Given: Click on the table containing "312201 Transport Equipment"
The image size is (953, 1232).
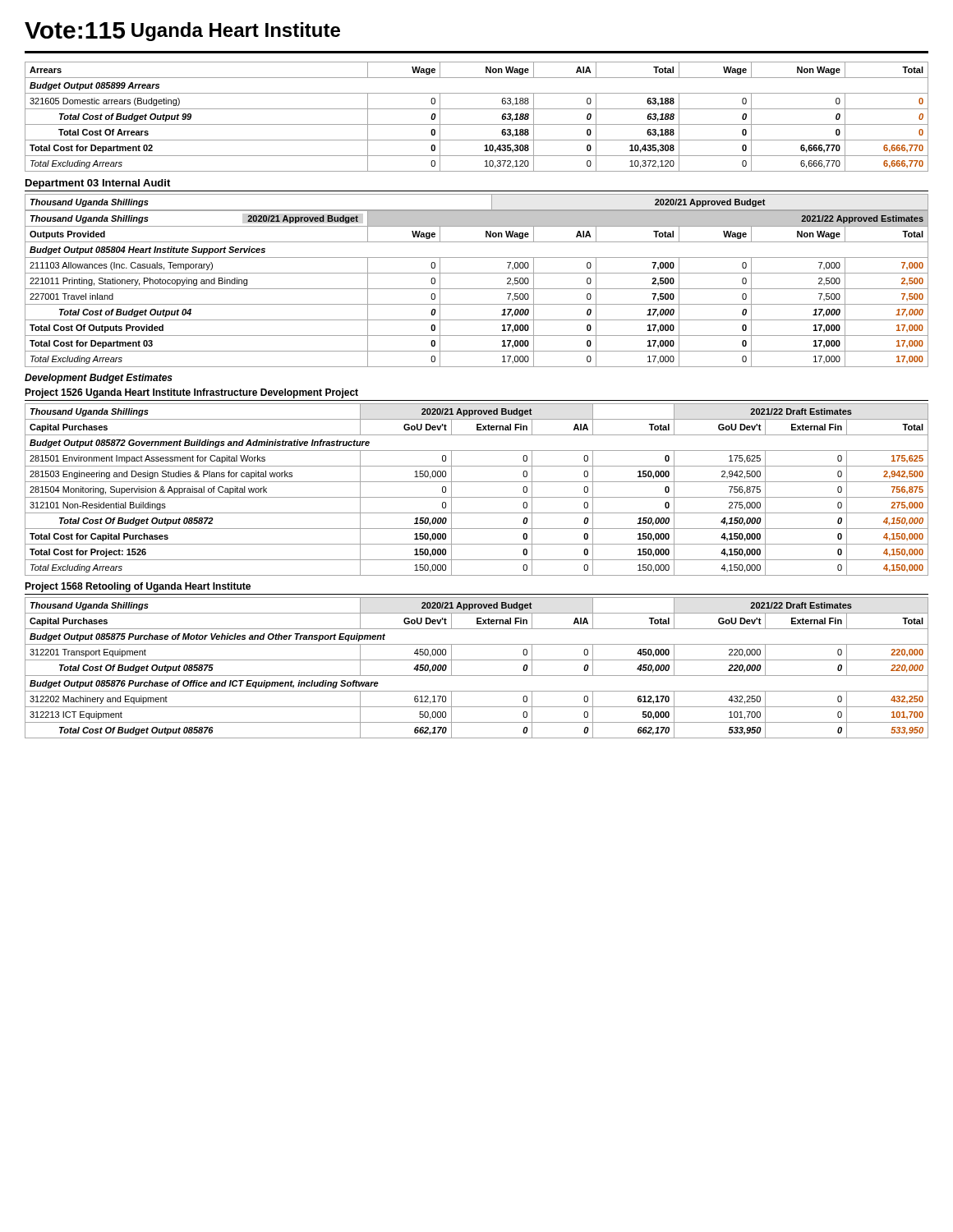Looking at the screenshot, I should (476, 668).
